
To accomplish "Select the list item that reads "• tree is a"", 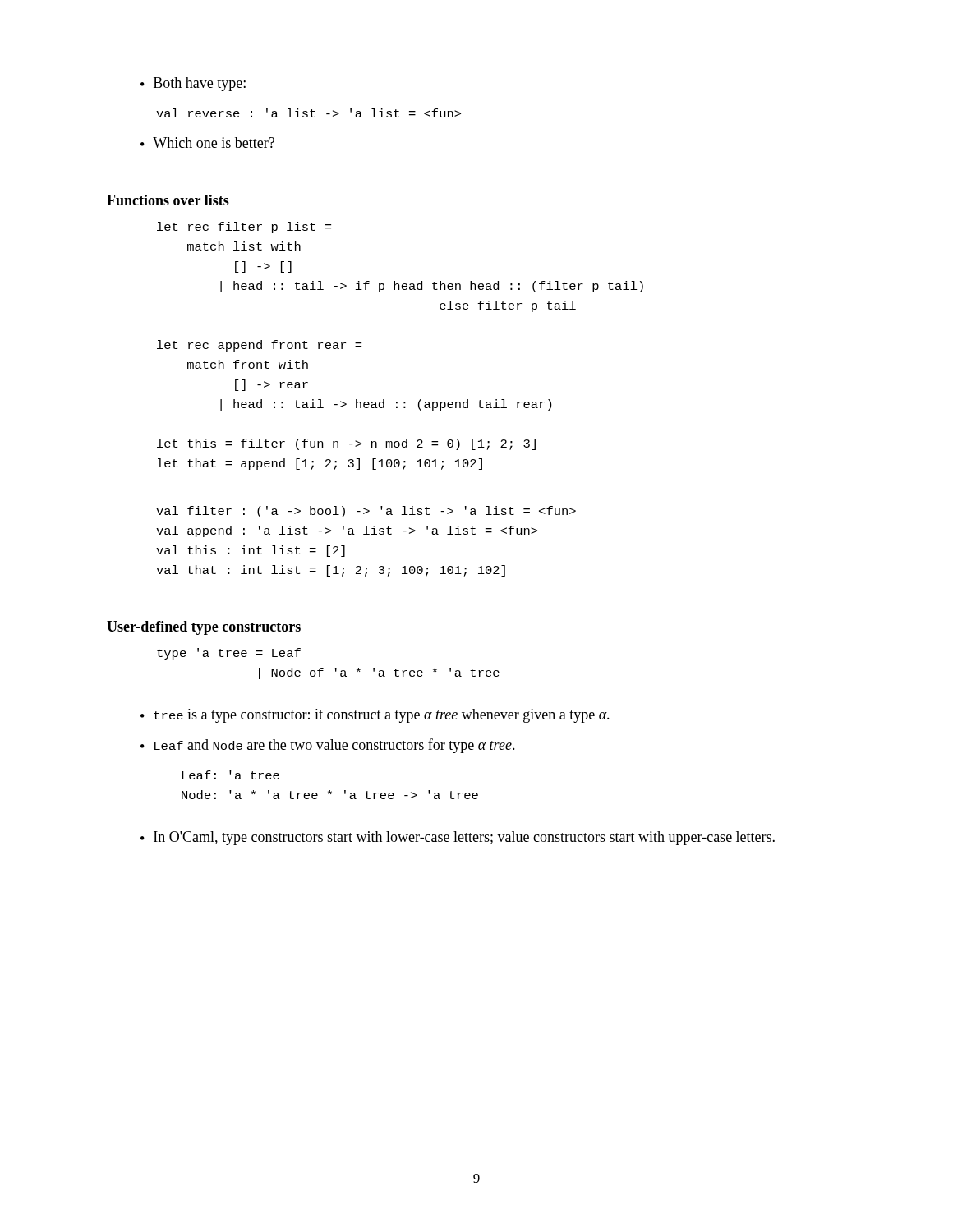I will point(375,716).
